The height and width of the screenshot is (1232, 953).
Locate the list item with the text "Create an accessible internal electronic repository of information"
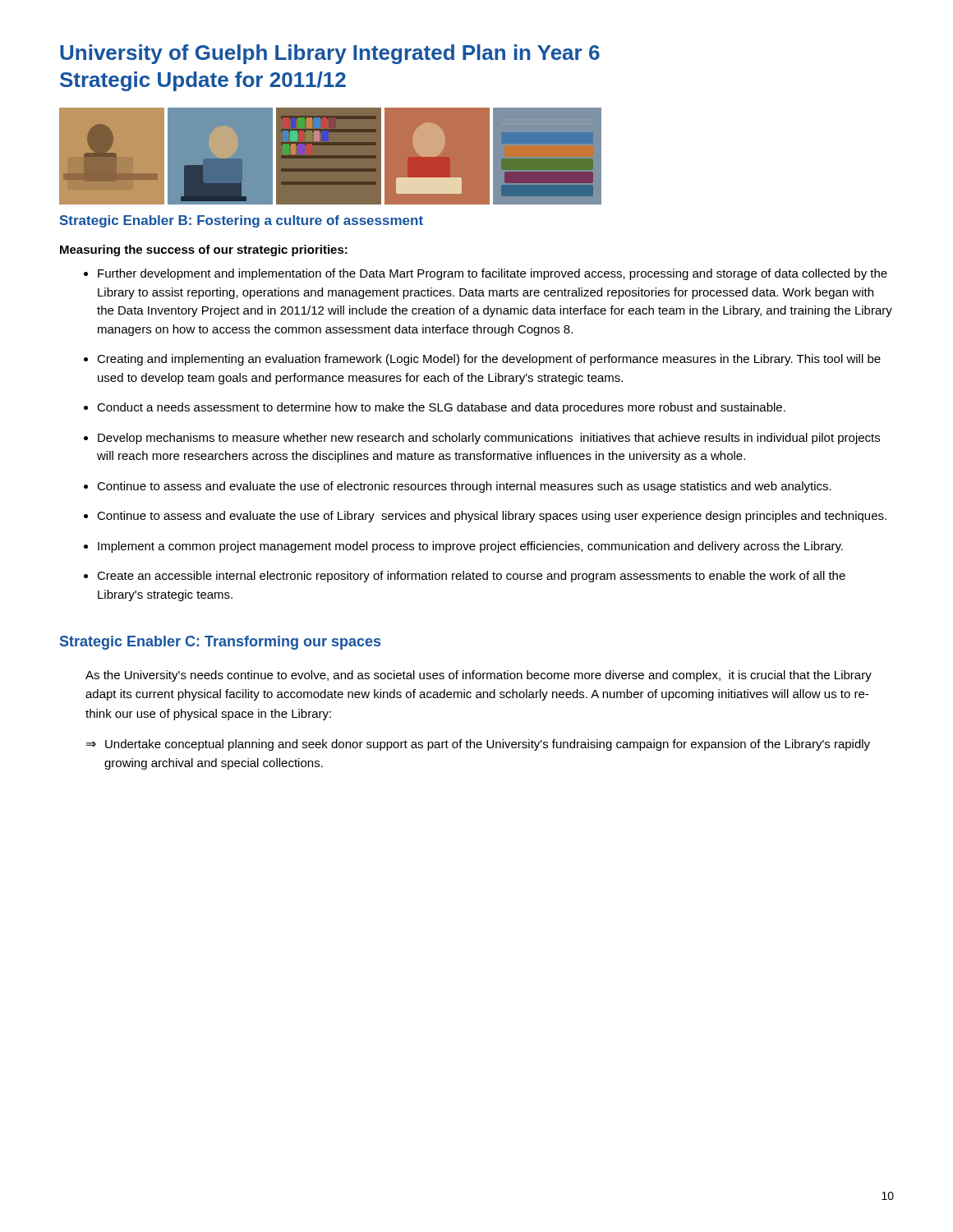pyautogui.click(x=495, y=585)
